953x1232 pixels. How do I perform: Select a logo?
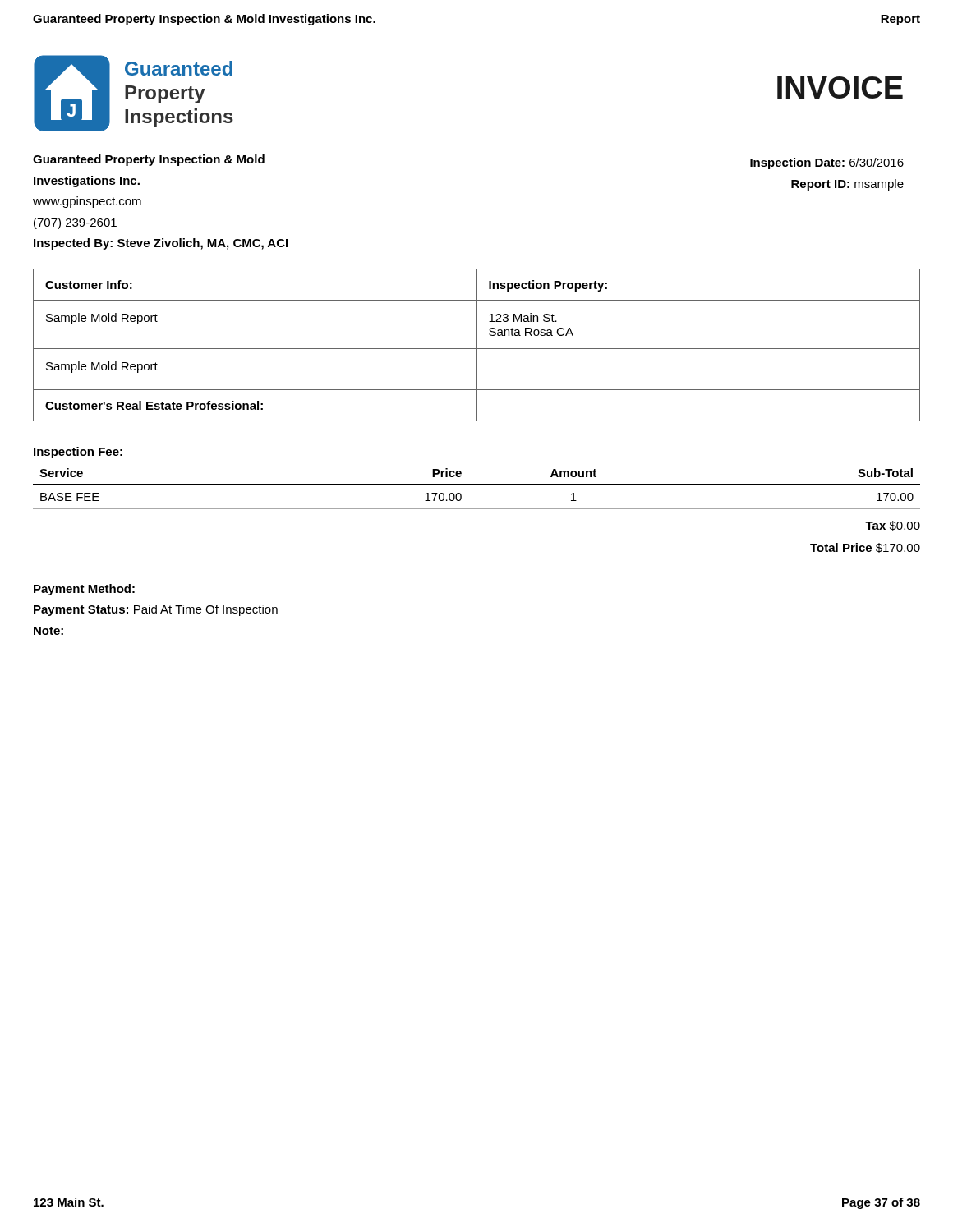[x=133, y=93]
